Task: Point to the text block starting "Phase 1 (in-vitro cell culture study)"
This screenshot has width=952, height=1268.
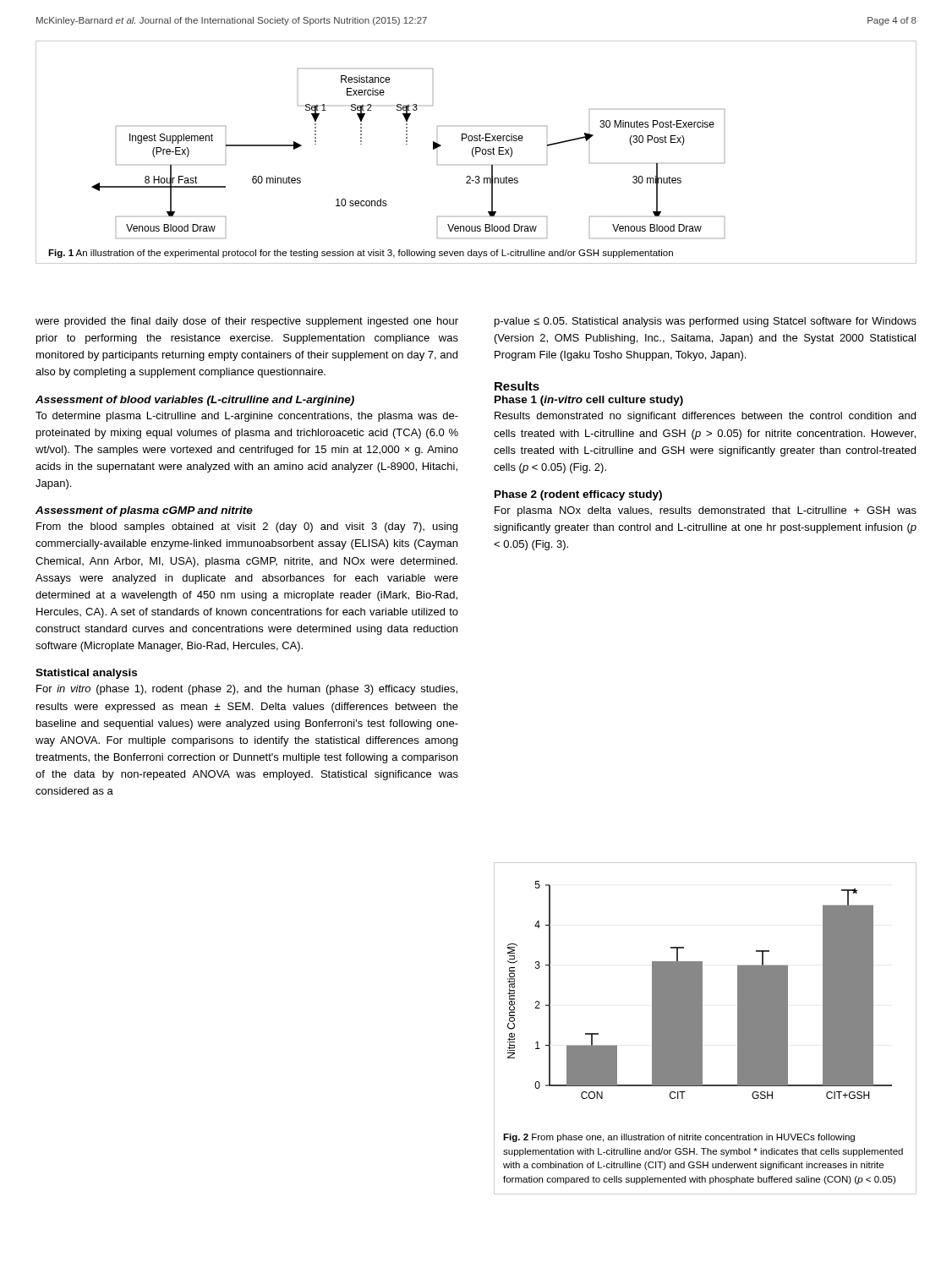Action: click(x=589, y=400)
